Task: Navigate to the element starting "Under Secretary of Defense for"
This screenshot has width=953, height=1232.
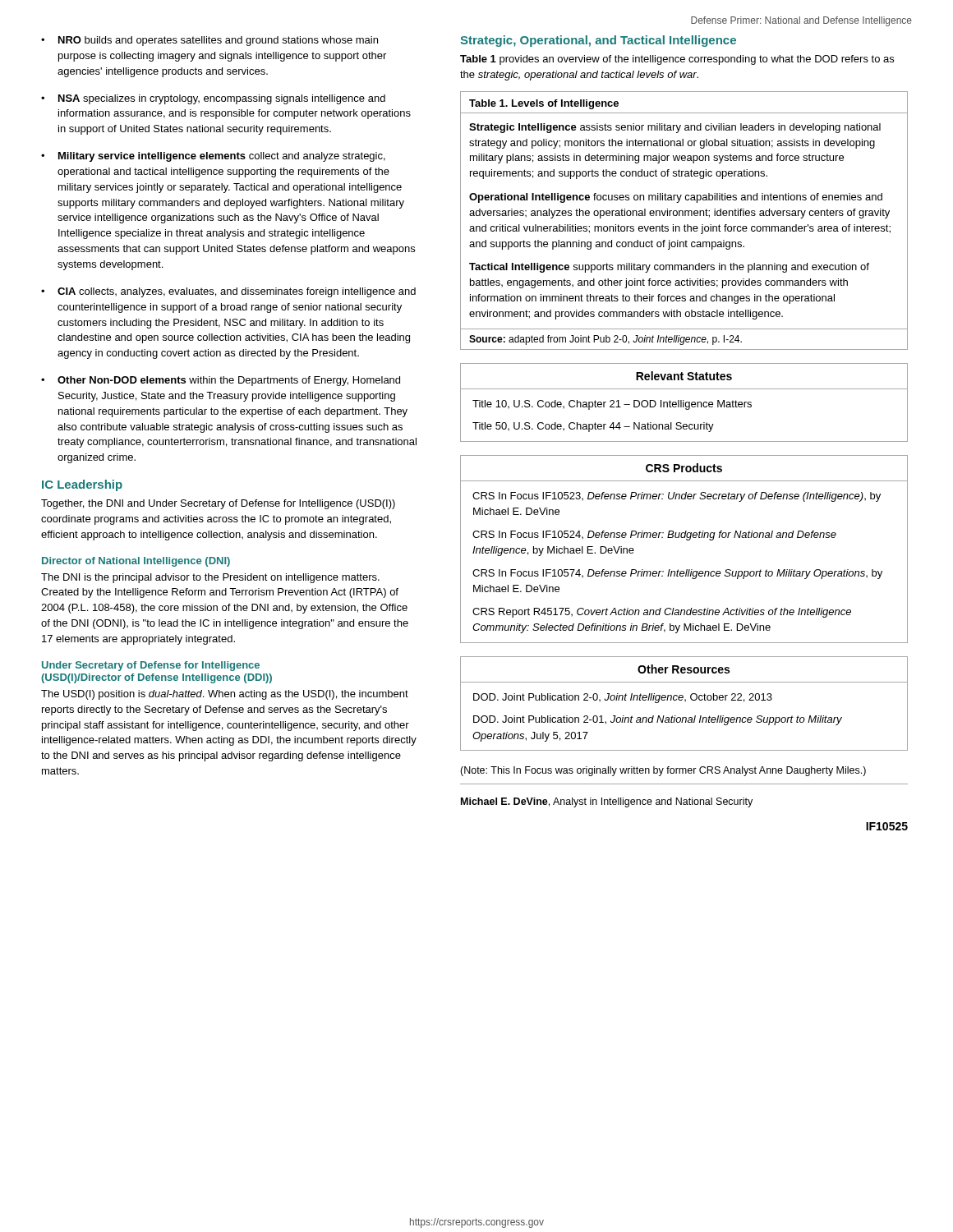Action: [x=157, y=671]
